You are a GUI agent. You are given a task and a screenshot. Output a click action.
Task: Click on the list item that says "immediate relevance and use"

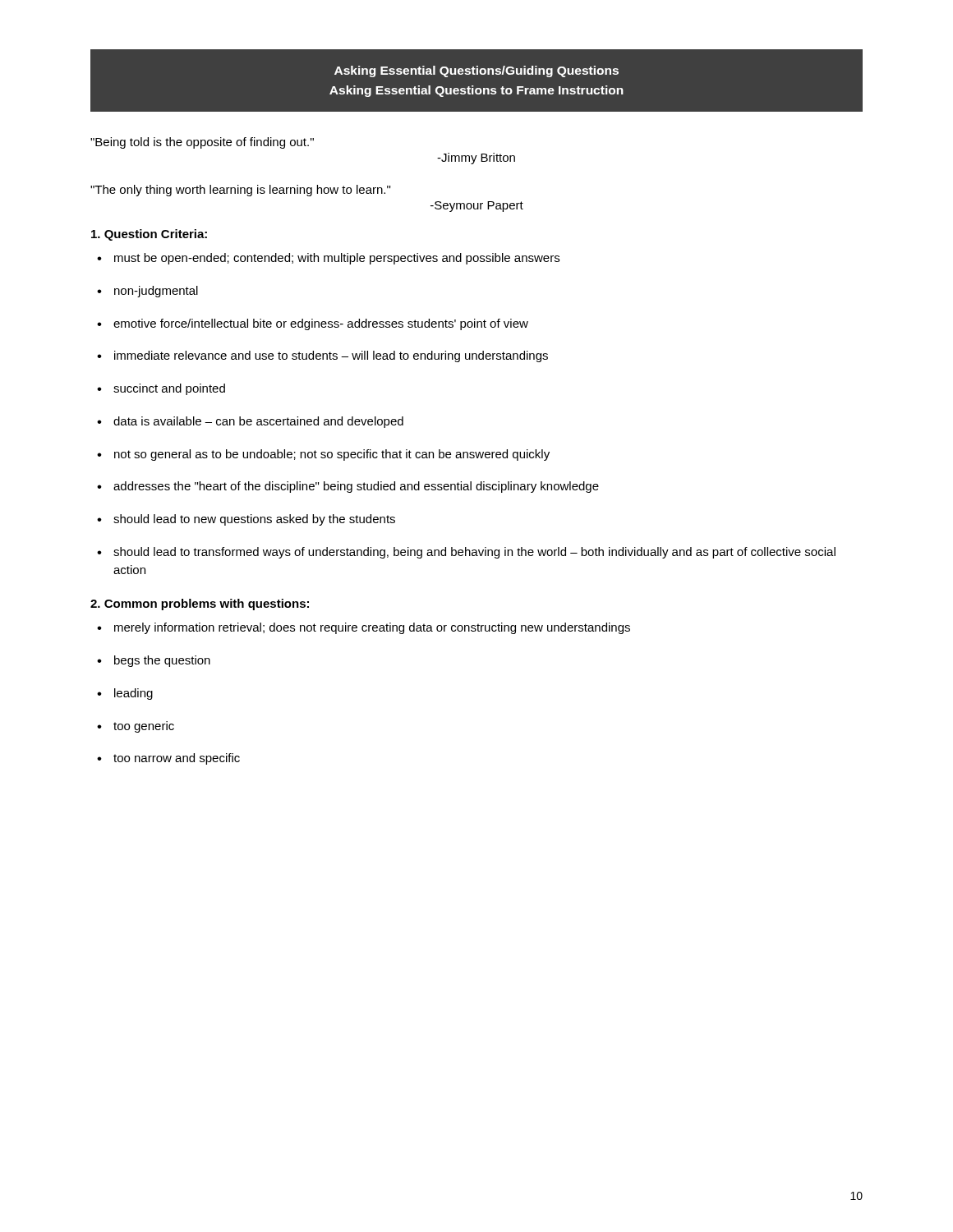(331, 355)
